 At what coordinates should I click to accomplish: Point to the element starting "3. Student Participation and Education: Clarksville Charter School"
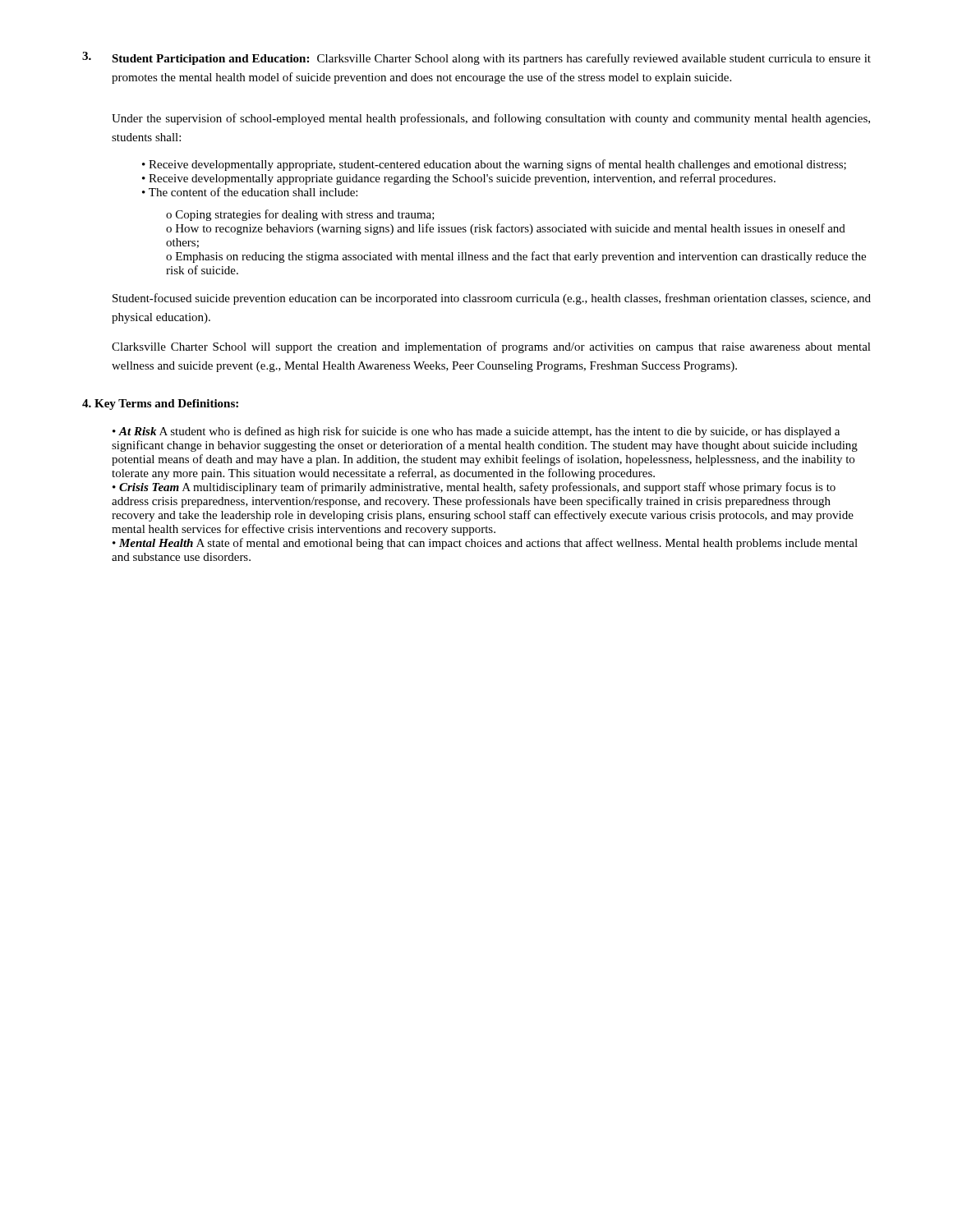476,73
